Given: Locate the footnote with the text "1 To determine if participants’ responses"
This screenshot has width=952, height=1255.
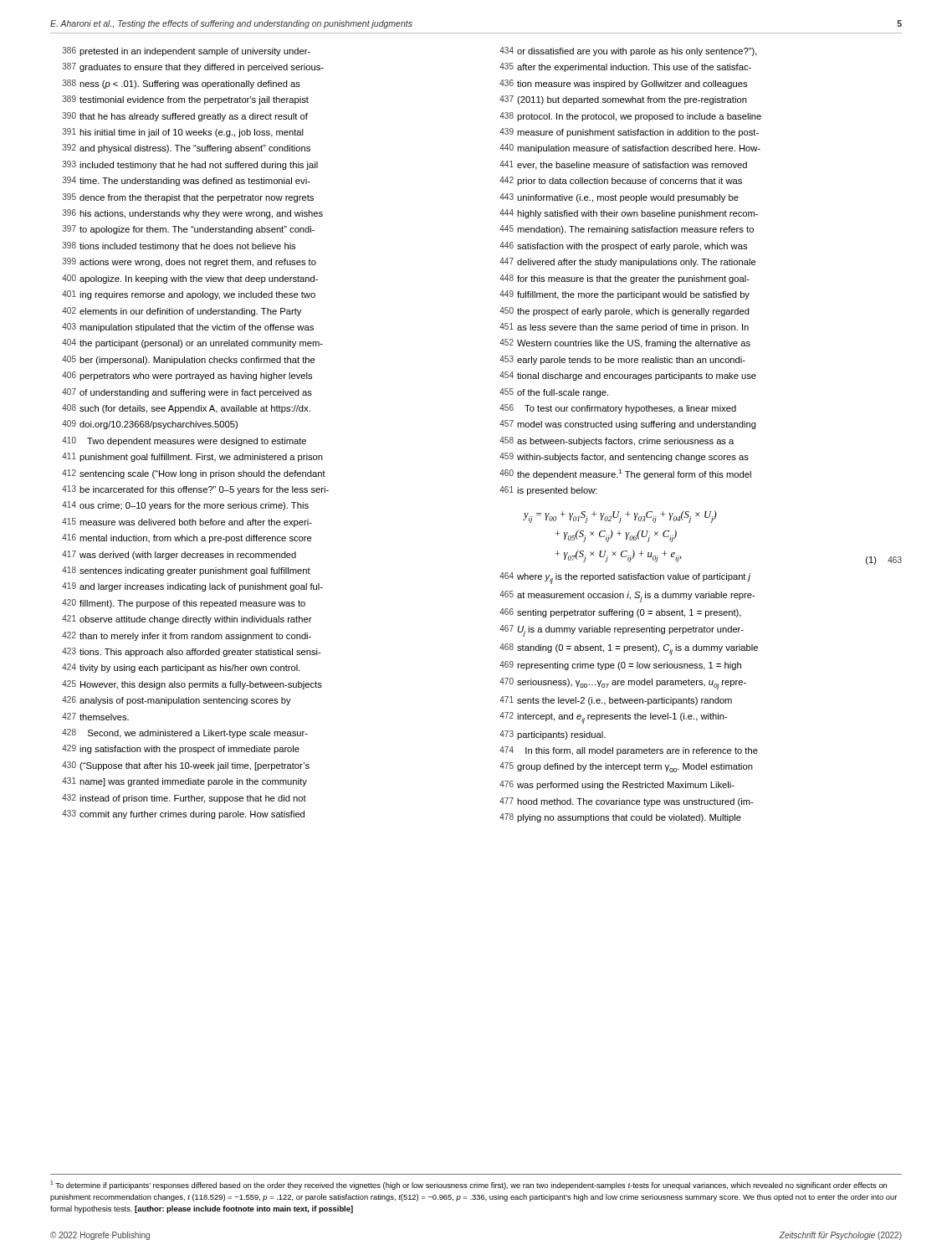Looking at the screenshot, I should point(474,1197).
